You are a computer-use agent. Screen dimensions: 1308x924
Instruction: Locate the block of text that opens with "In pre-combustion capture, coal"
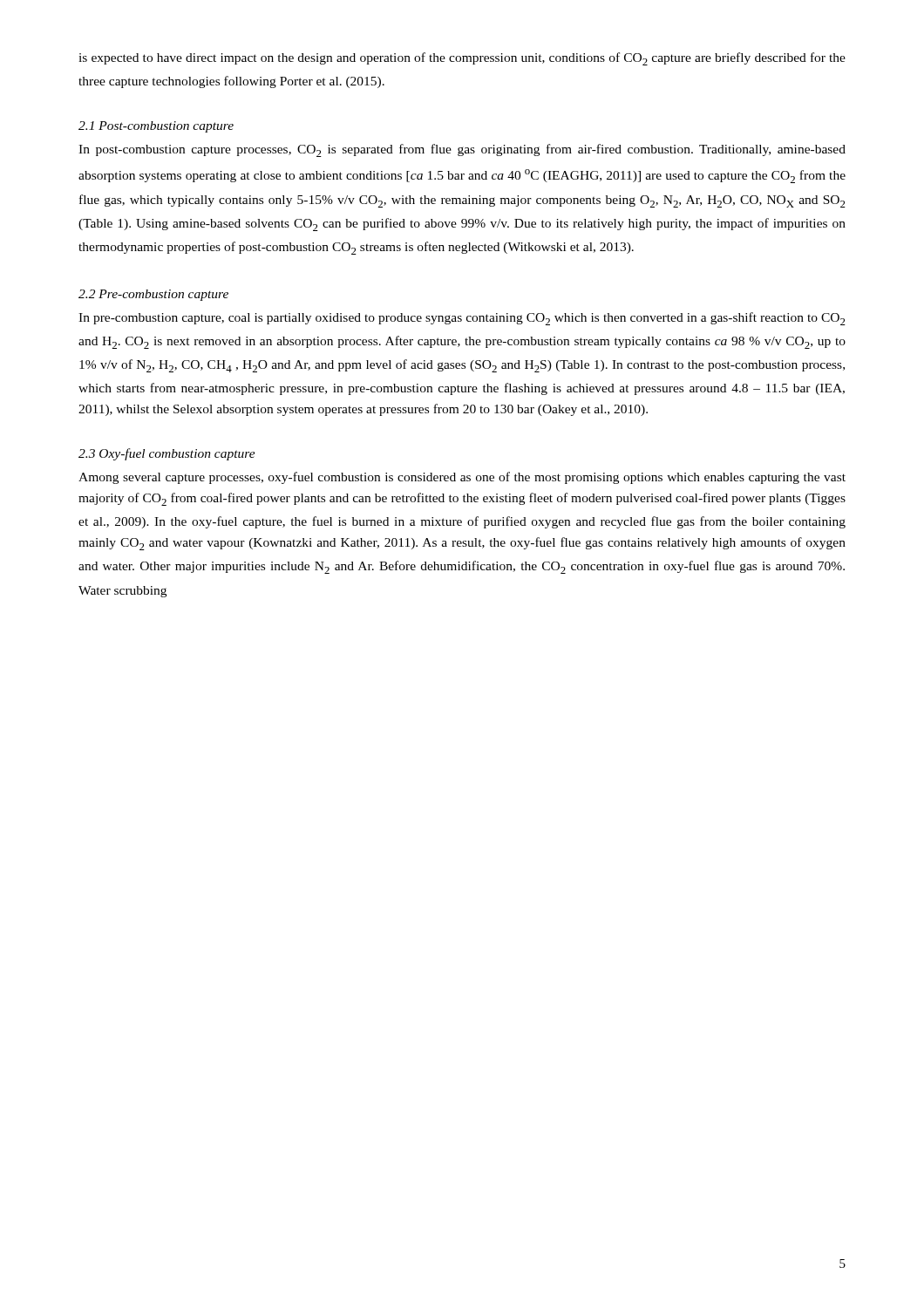coord(462,363)
